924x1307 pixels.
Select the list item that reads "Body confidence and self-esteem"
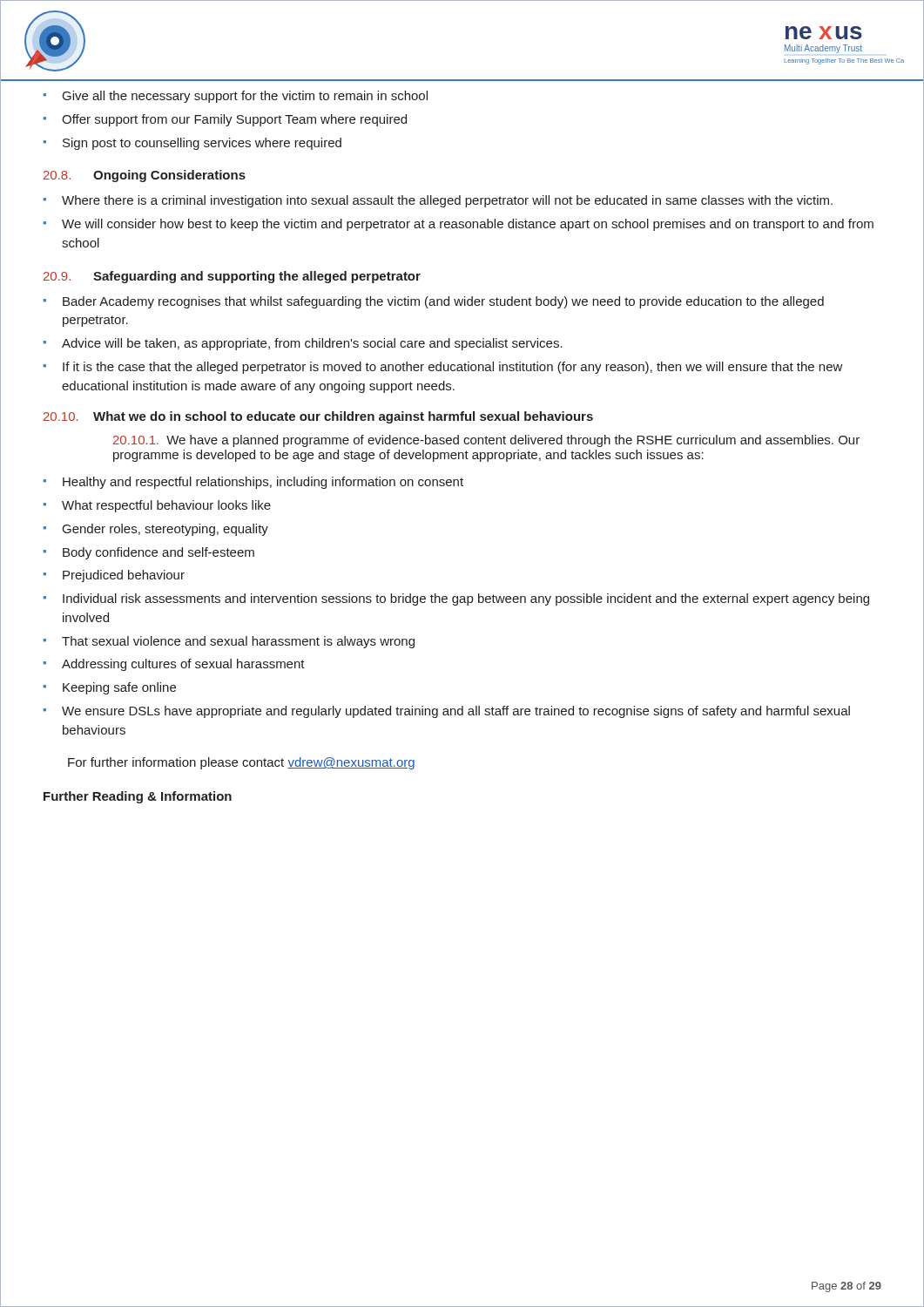pyautogui.click(x=158, y=552)
